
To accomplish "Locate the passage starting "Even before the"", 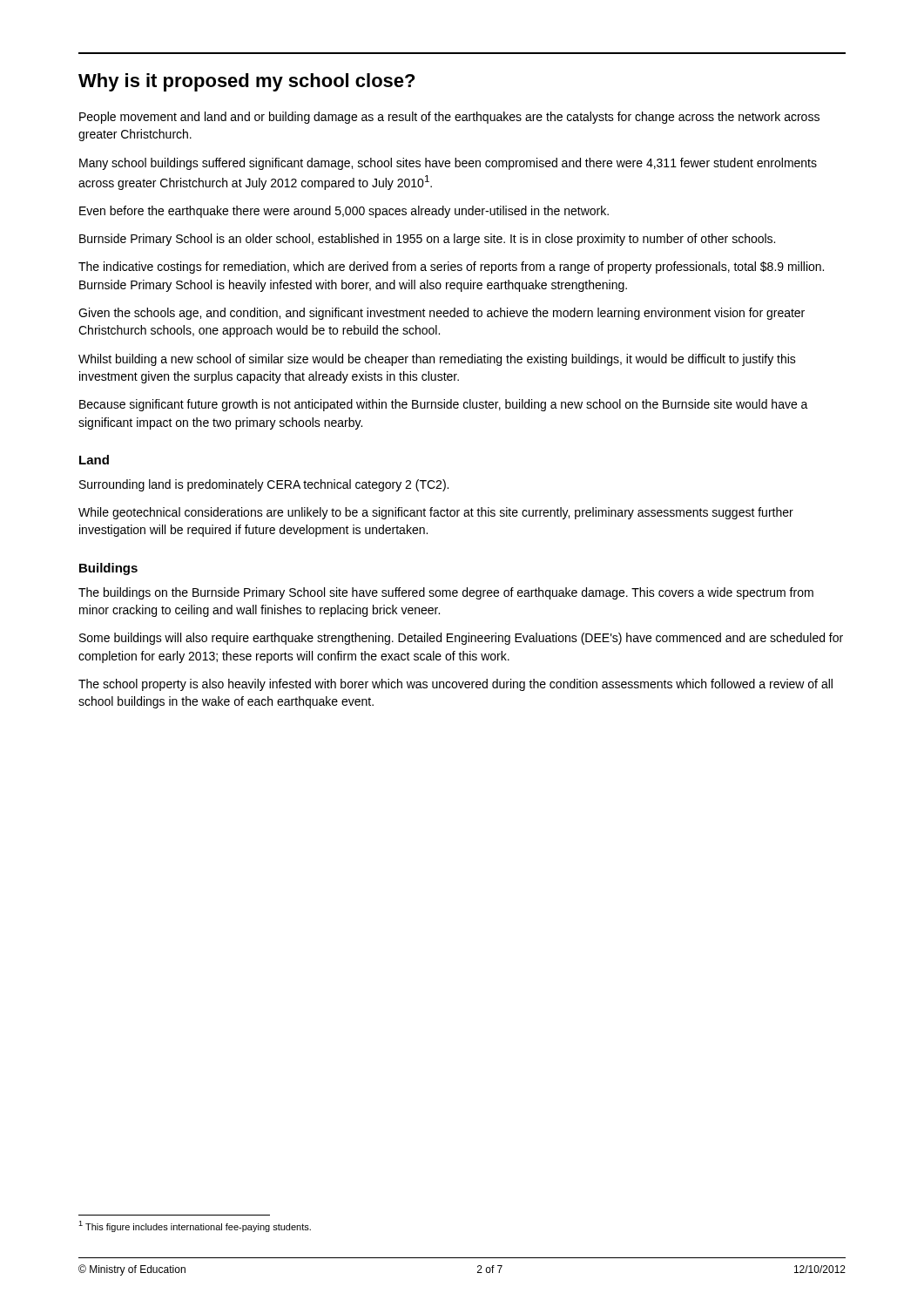I will click(462, 211).
